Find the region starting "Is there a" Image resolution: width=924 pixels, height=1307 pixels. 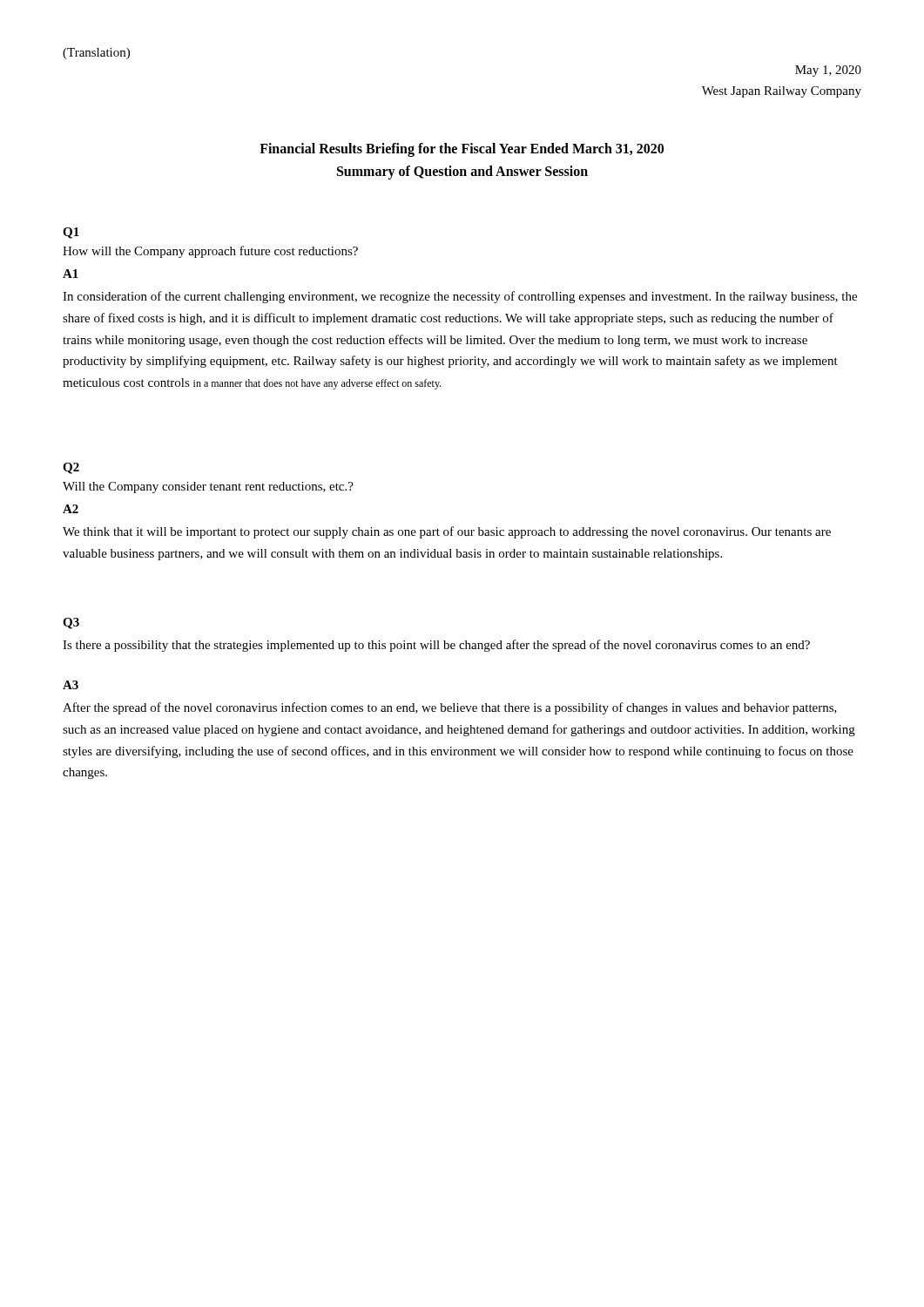pyautogui.click(x=437, y=645)
